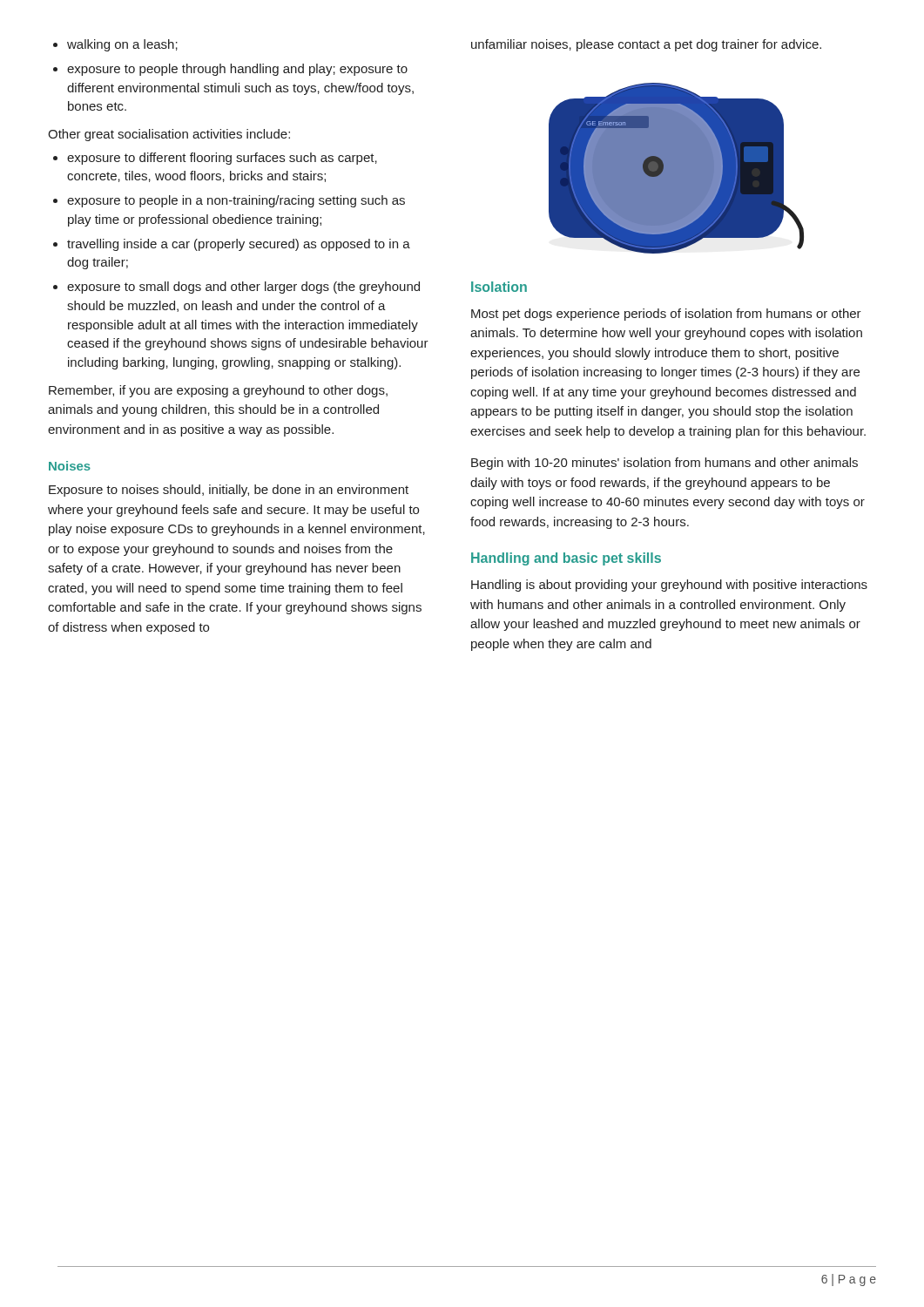This screenshot has width=924, height=1307.
Task: Find the photo
Action: (x=671, y=163)
